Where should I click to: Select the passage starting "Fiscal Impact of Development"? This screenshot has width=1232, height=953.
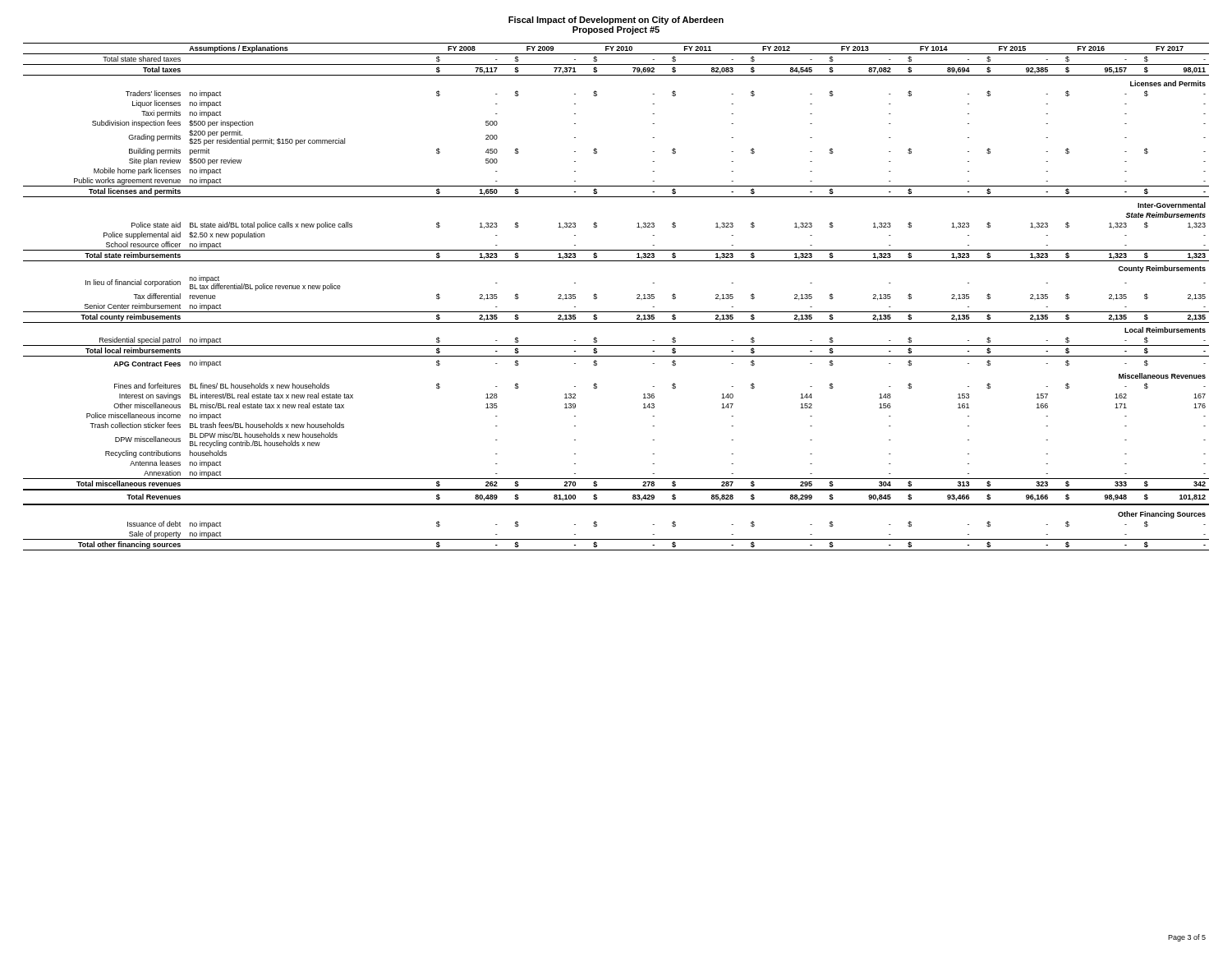616,25
